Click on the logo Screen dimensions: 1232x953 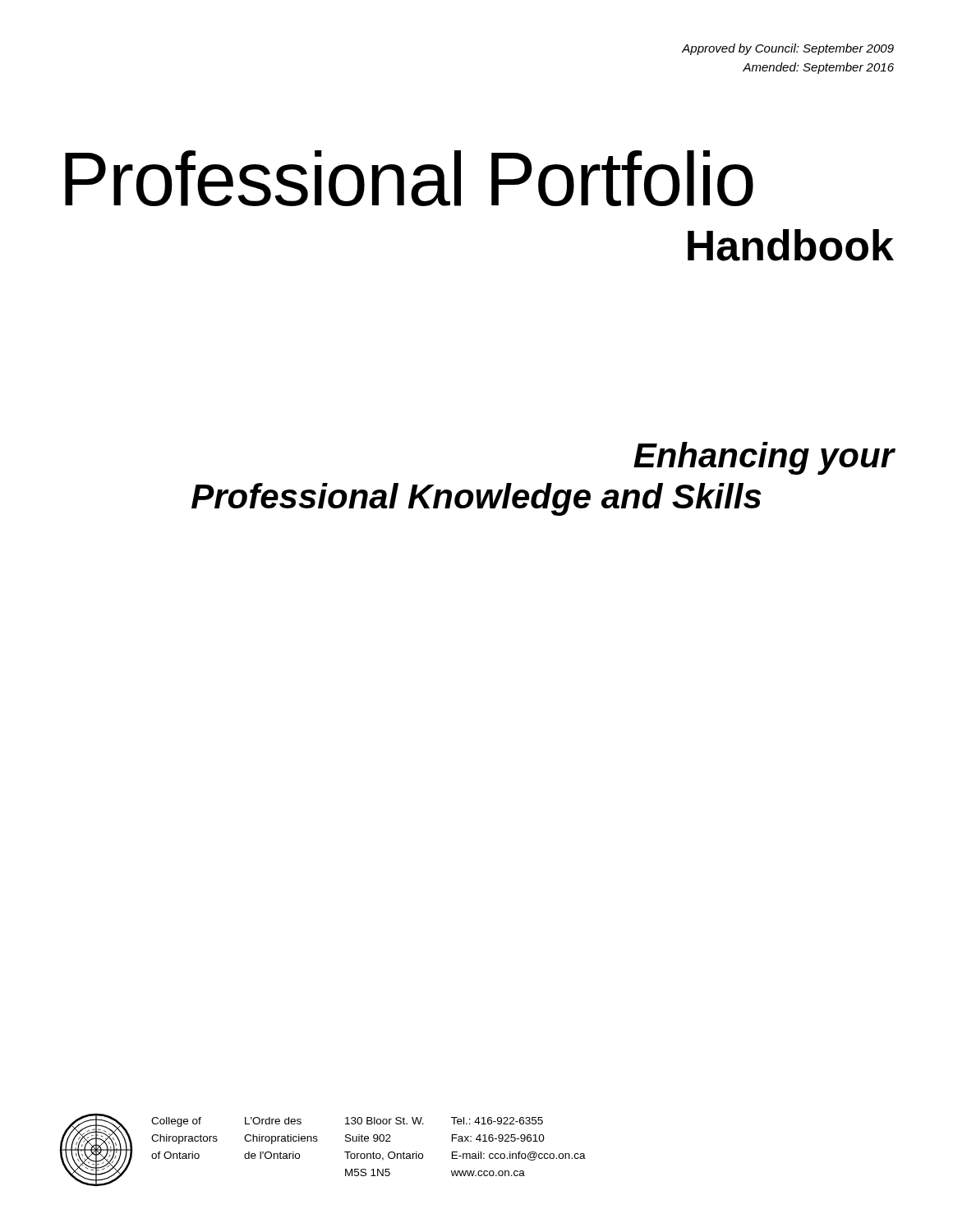96,1150
